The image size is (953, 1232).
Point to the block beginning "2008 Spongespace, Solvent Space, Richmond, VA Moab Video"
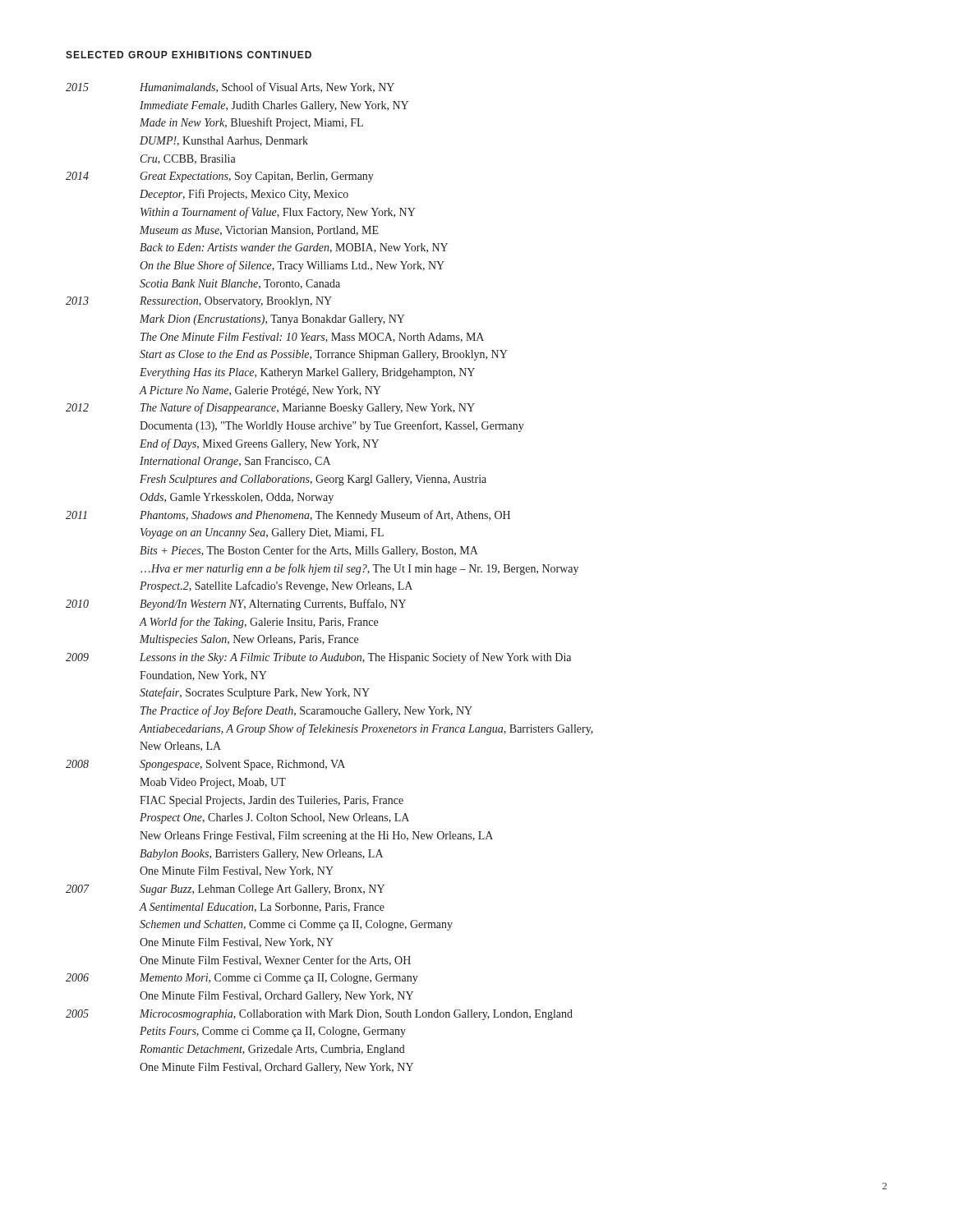pyautogui.click(x=205, y=765)
